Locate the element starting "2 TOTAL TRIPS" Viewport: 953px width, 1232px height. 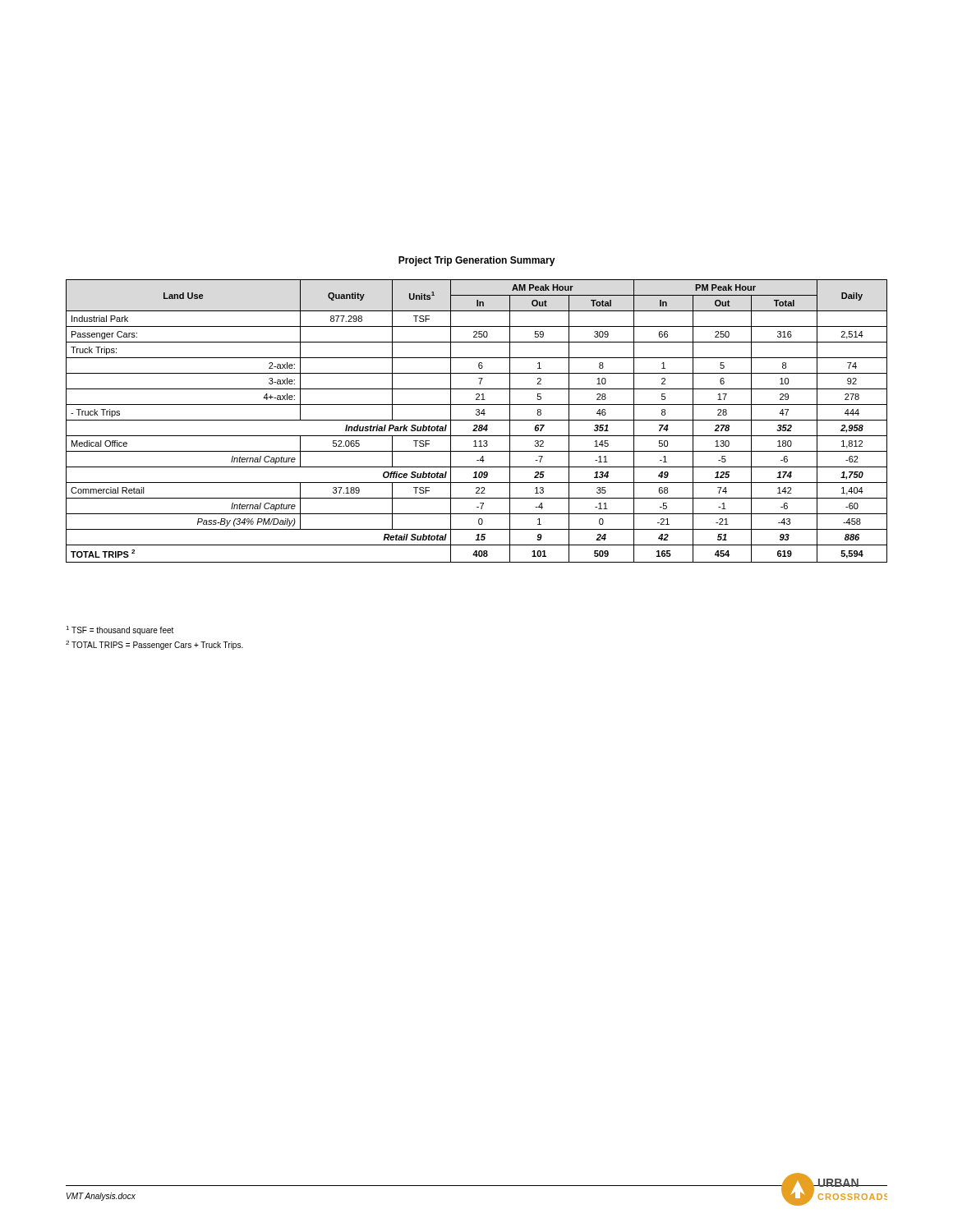[x=155, y=645]
